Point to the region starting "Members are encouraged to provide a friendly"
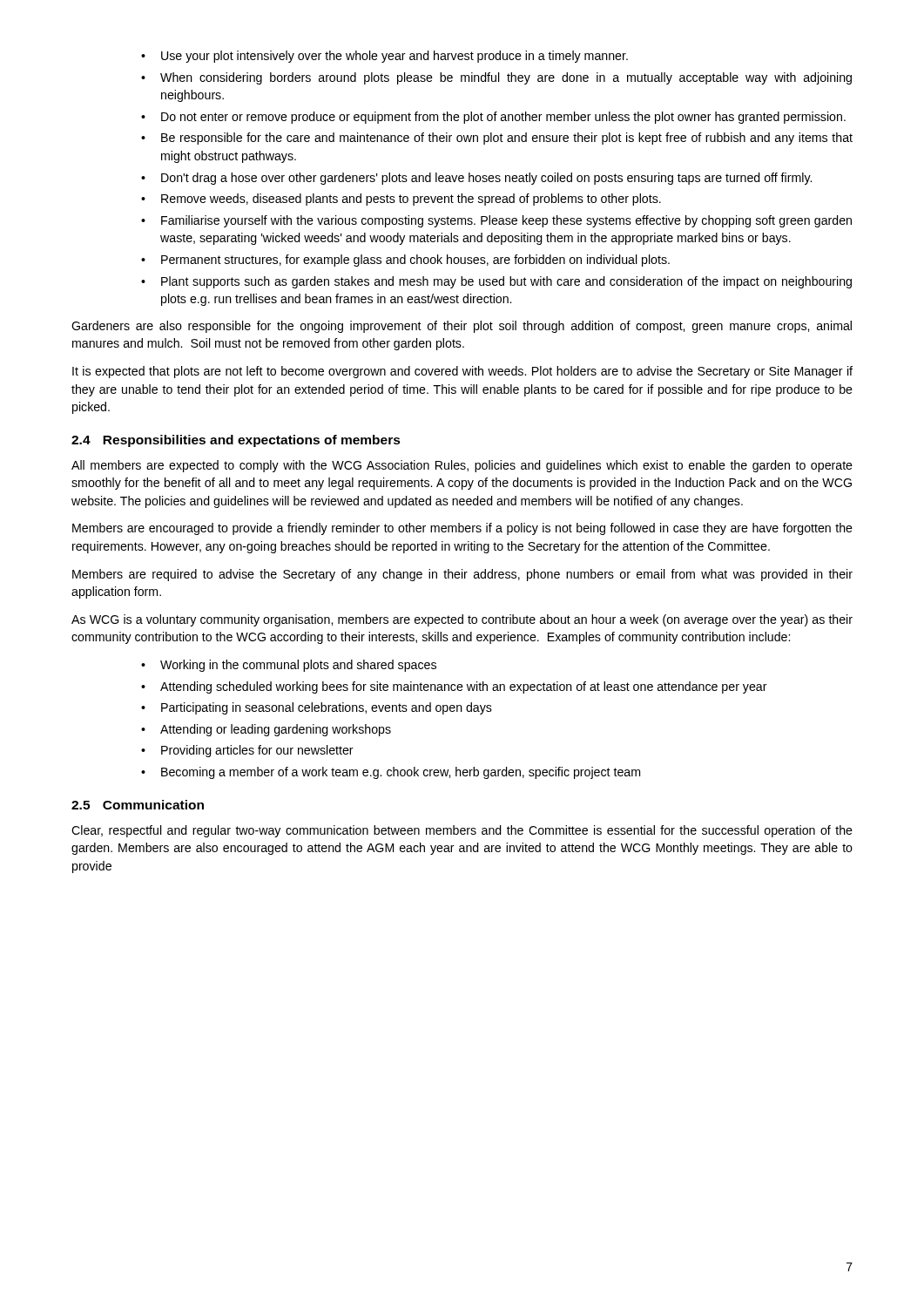This screenshot has width=924, height=1307. click(462, 537)
